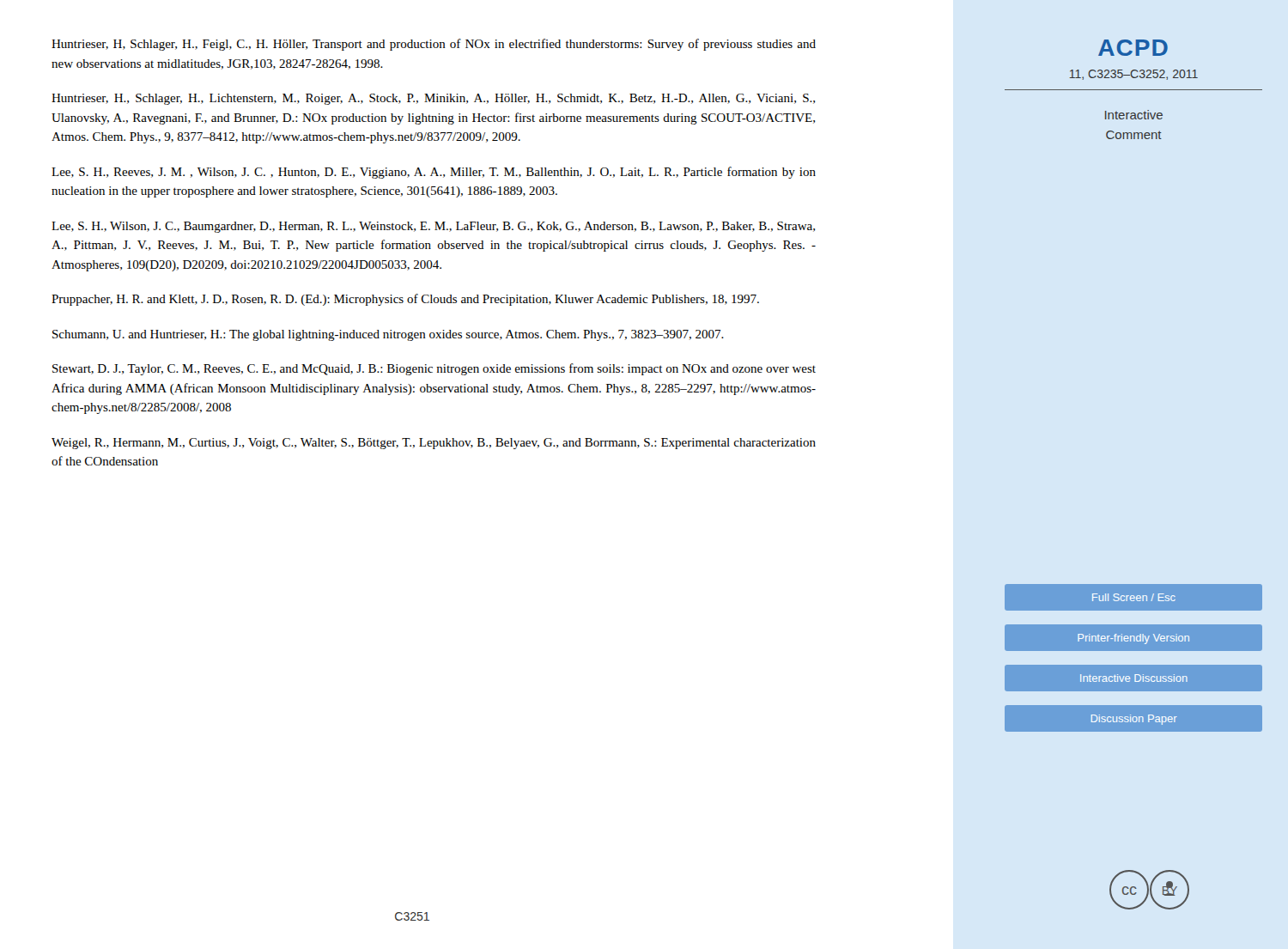Image resolution: width=1288 pixels, height=949 pixels.
Task: Click on the text that says "Discussion Paper"
Action: coord(1133,718)
